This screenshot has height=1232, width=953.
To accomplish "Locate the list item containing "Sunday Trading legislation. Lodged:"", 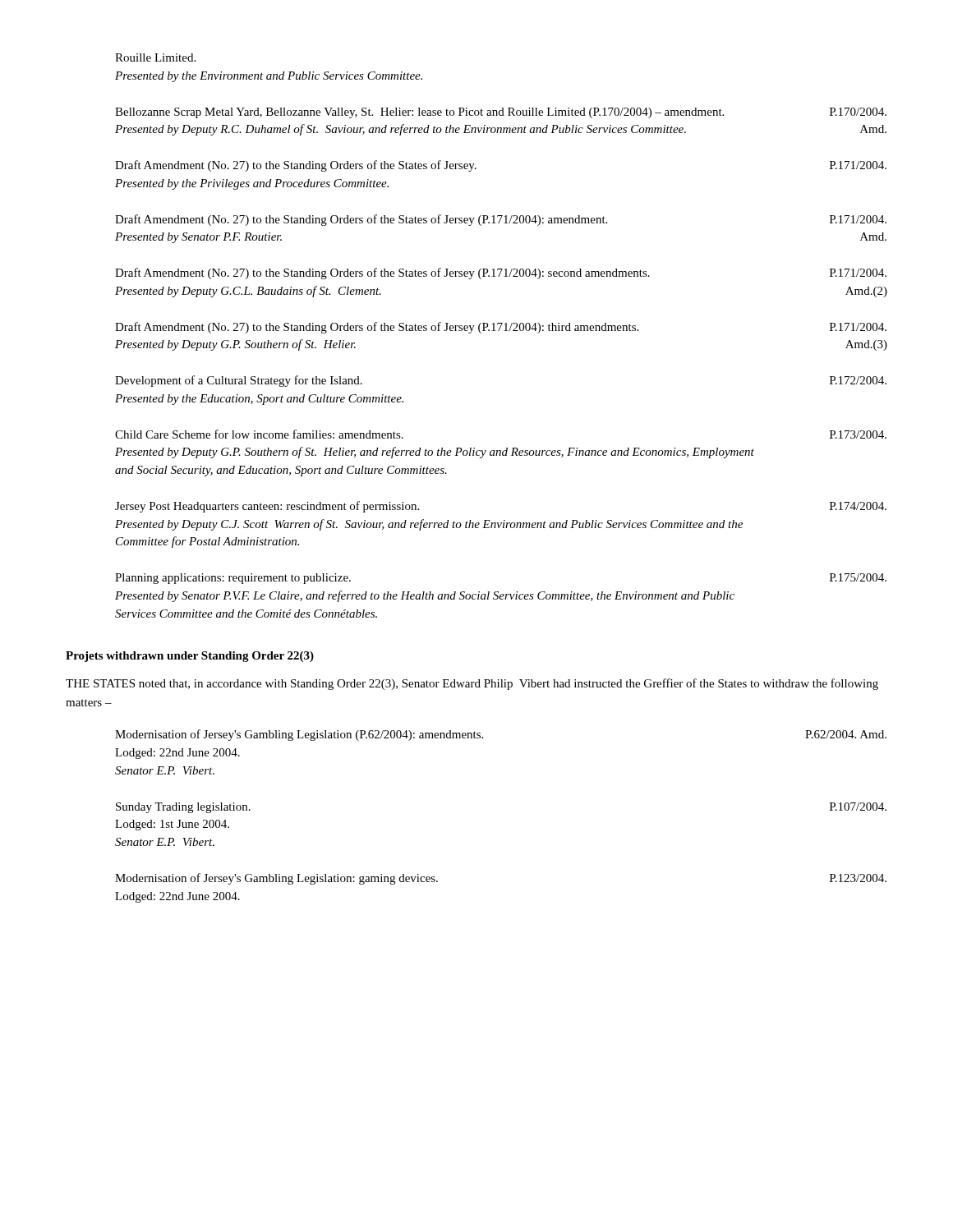I will pos(180,808).
